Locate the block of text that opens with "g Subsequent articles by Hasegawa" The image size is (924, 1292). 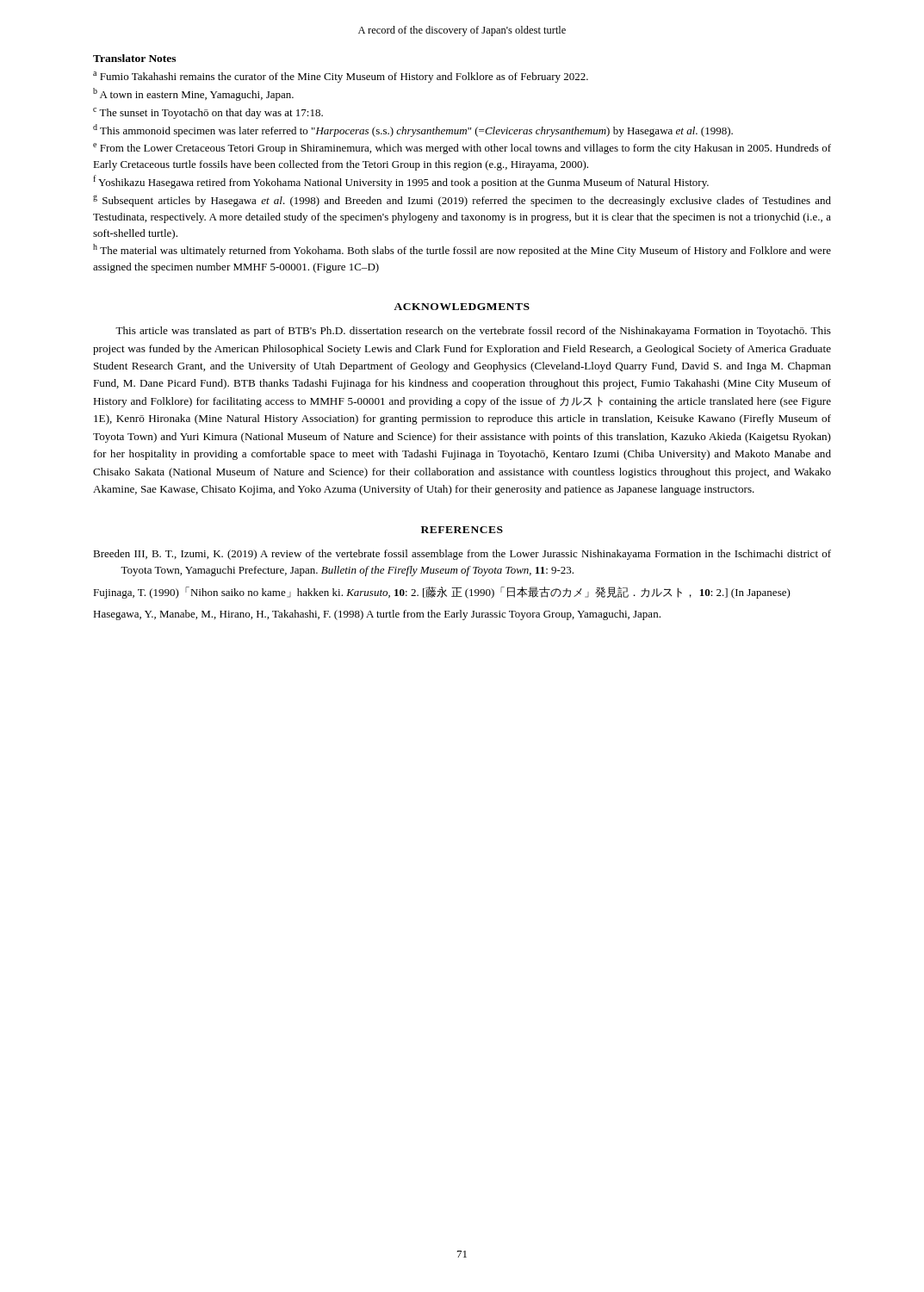click(462, 216)
